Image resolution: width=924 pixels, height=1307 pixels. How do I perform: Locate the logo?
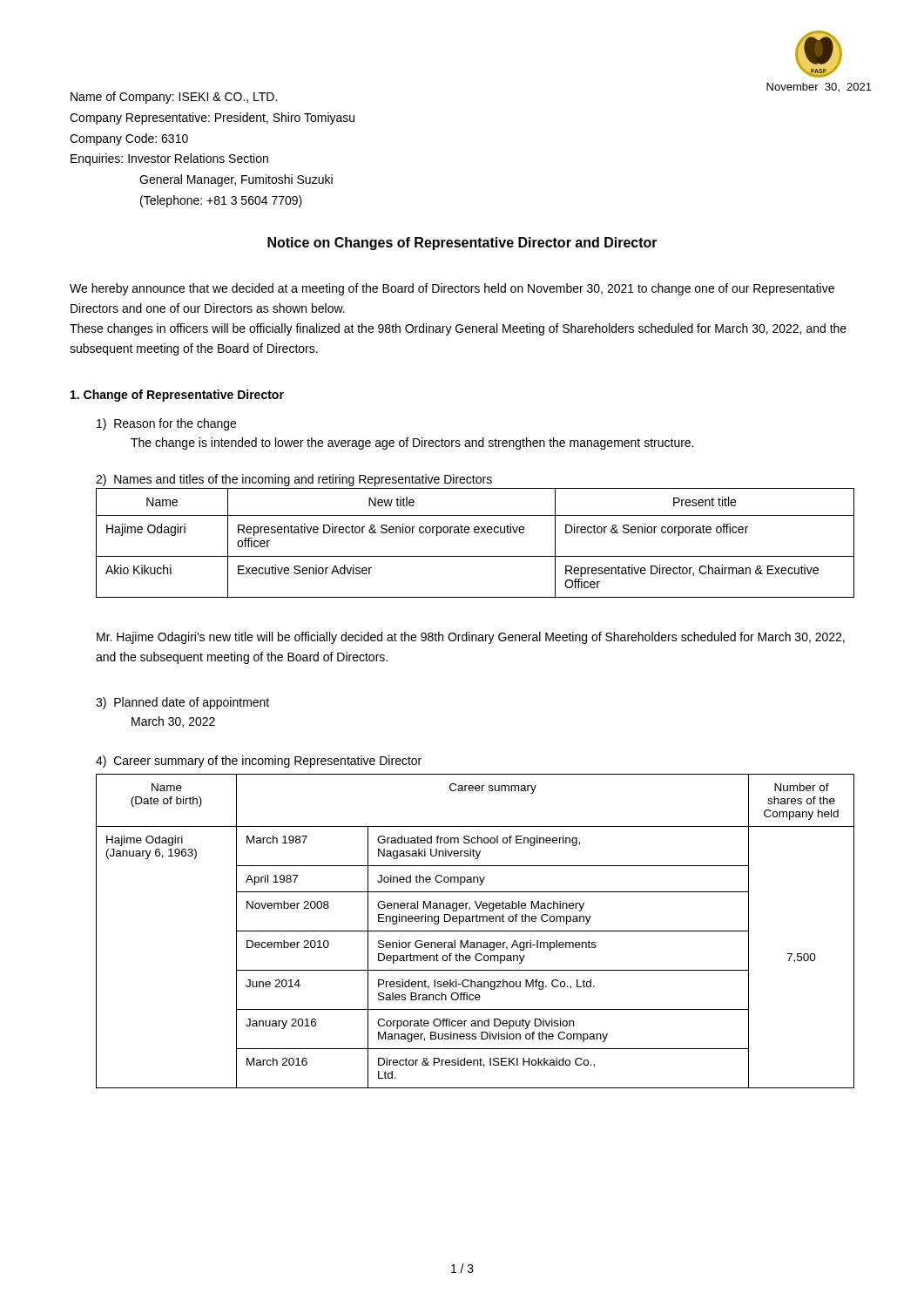[819, 62]
